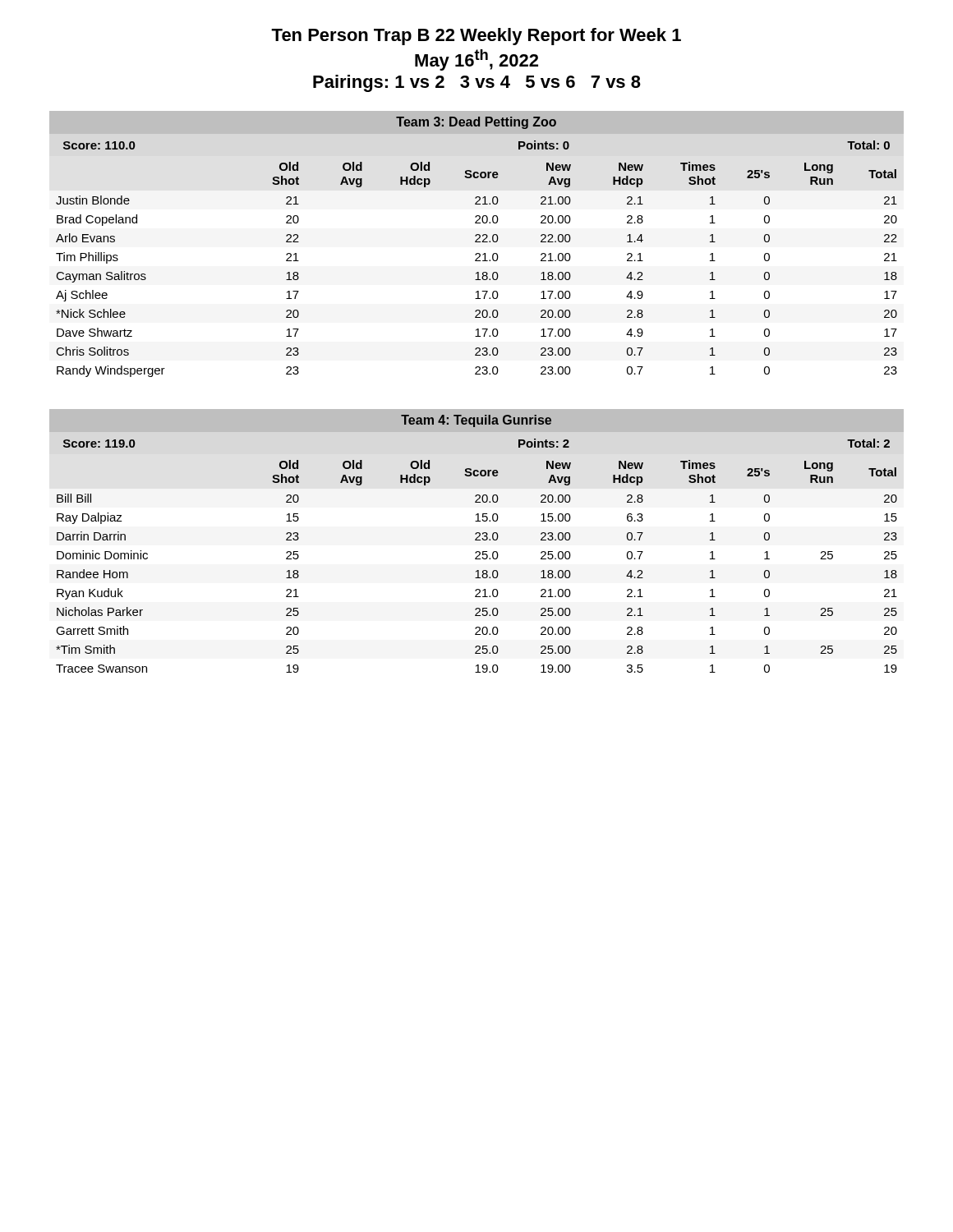
Task: Select the section header containing "Team 4: Tequila"
Action: (x=476, y=420)
